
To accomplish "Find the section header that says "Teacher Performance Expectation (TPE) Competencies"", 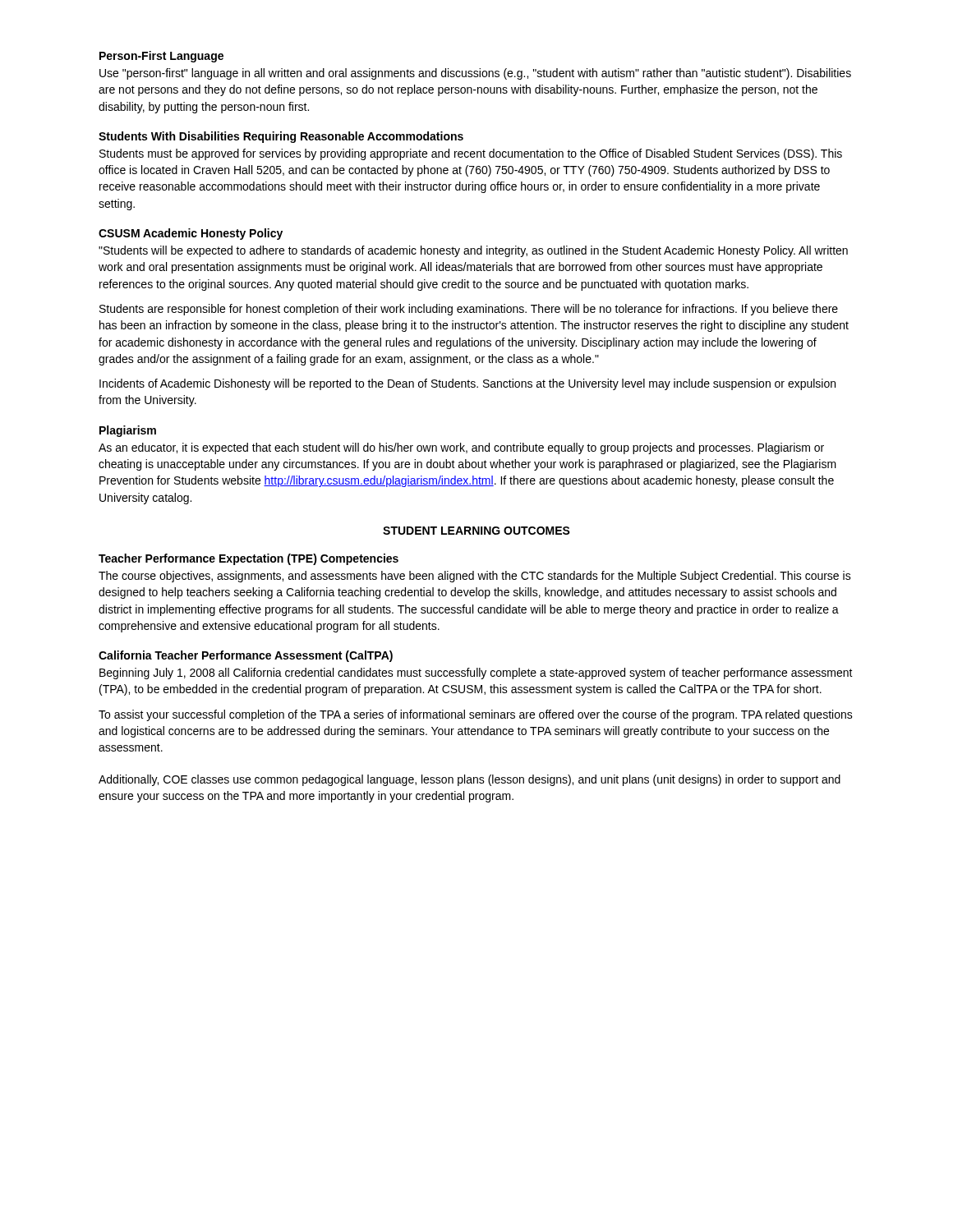I will coord(249,558).
